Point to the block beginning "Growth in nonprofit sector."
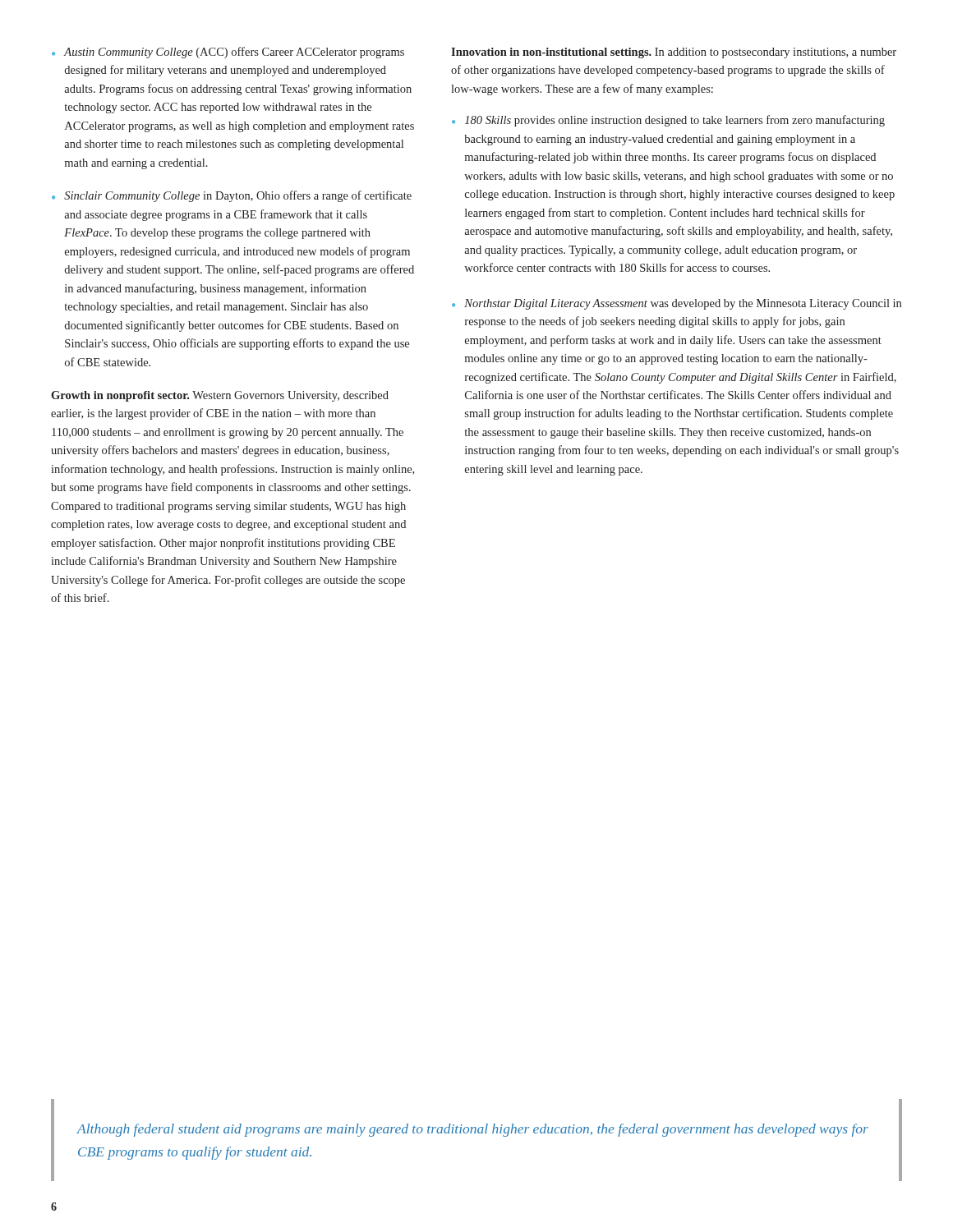Screen dimensions: 1232x953 (x=234, y=497)
